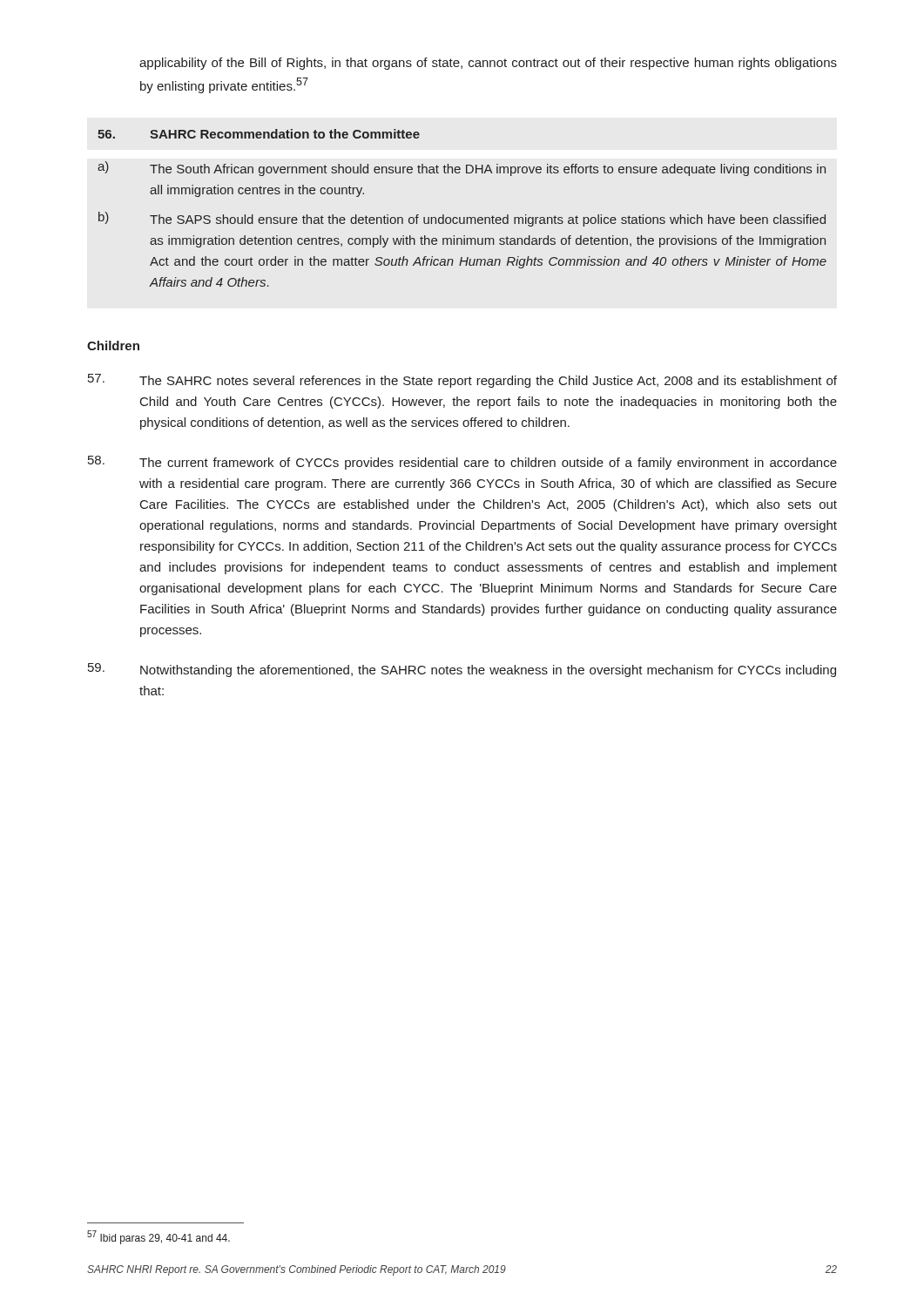Select the list item with the text "b) The SAPS should ensure"

pyautogui.click(x=462, y=251)
